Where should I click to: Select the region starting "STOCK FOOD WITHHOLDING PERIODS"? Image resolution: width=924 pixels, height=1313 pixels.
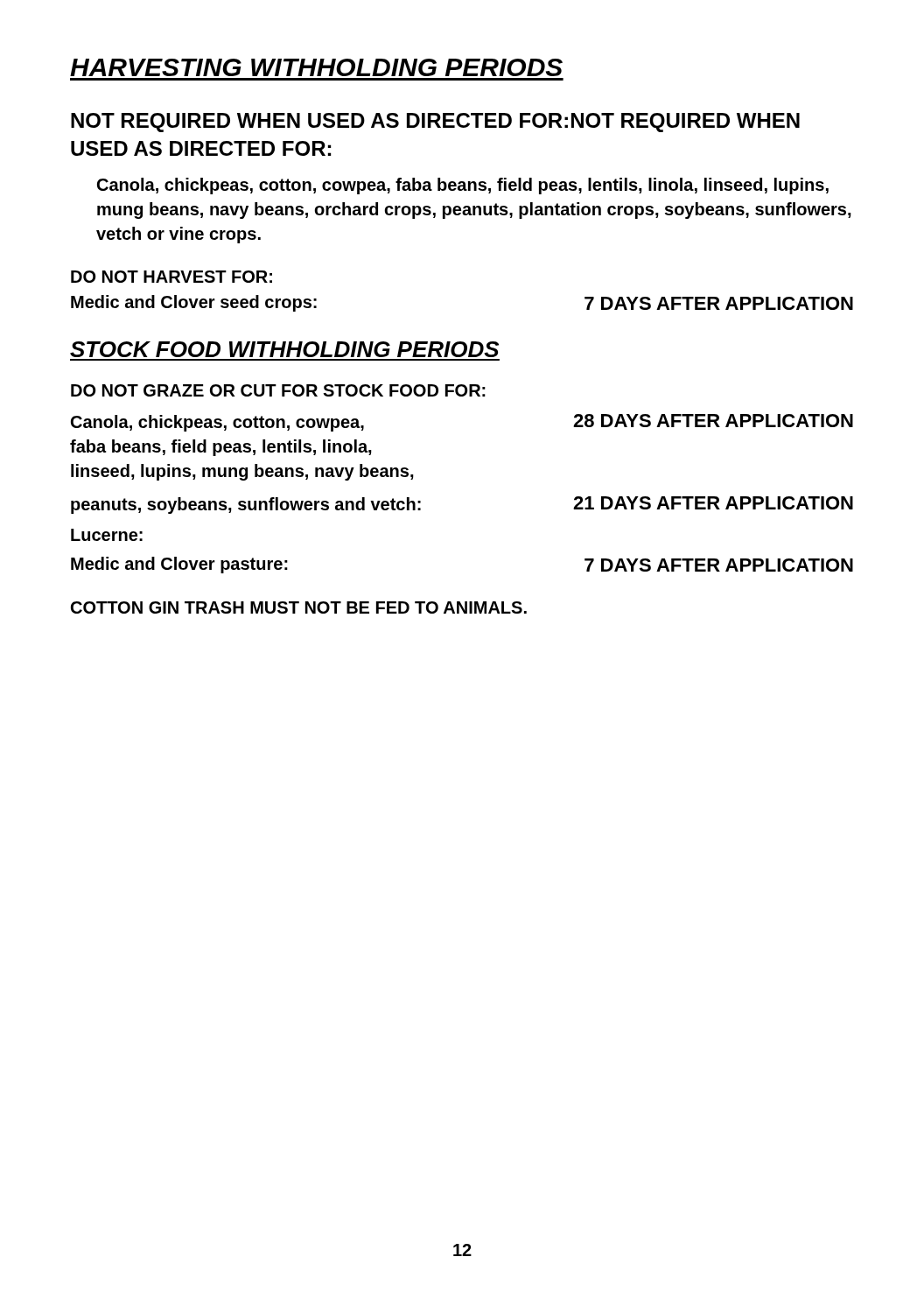pyautogui.click(x=285, y=349)
